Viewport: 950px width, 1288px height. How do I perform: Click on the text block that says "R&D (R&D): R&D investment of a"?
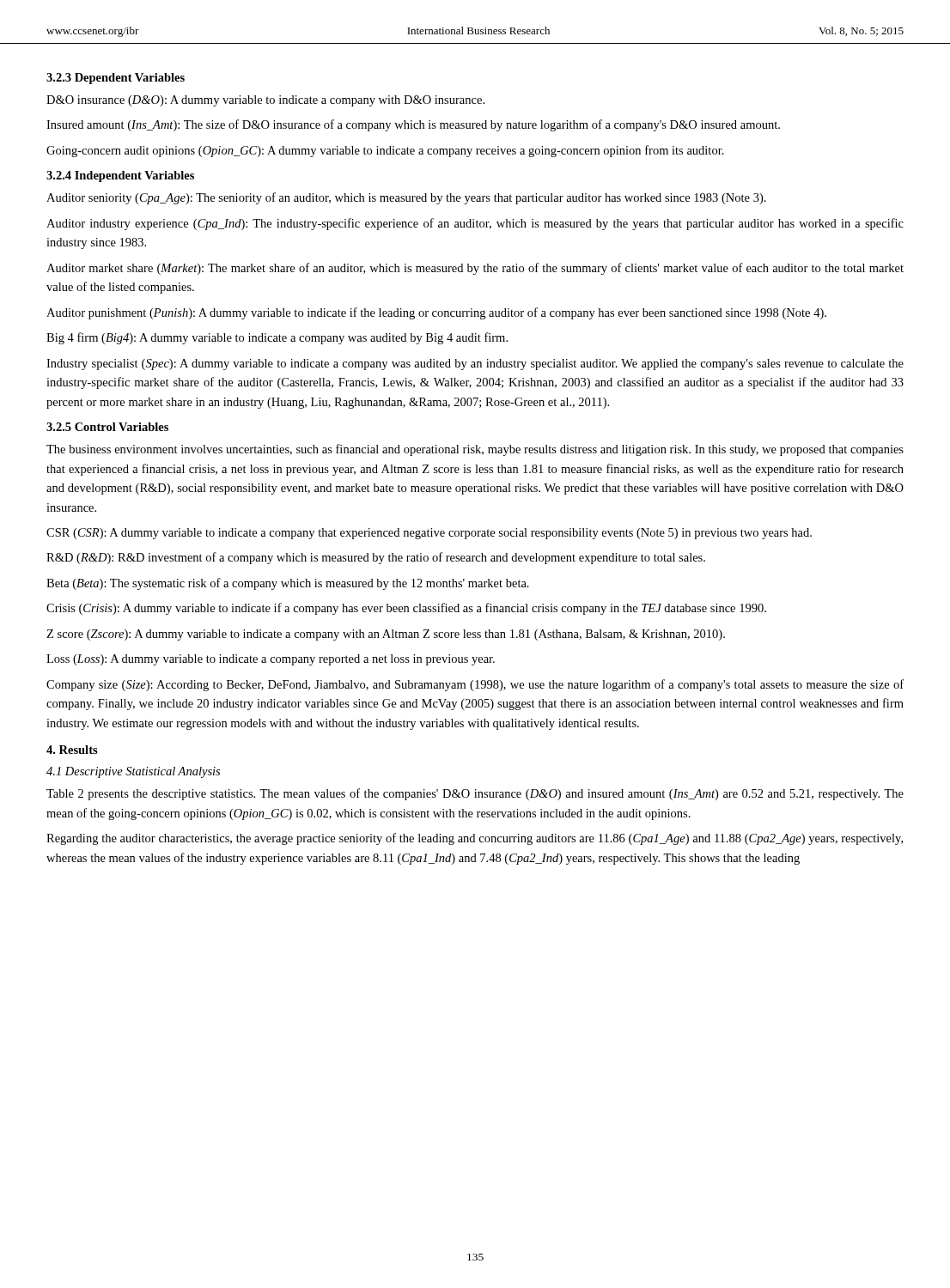[x=376, y=558]
